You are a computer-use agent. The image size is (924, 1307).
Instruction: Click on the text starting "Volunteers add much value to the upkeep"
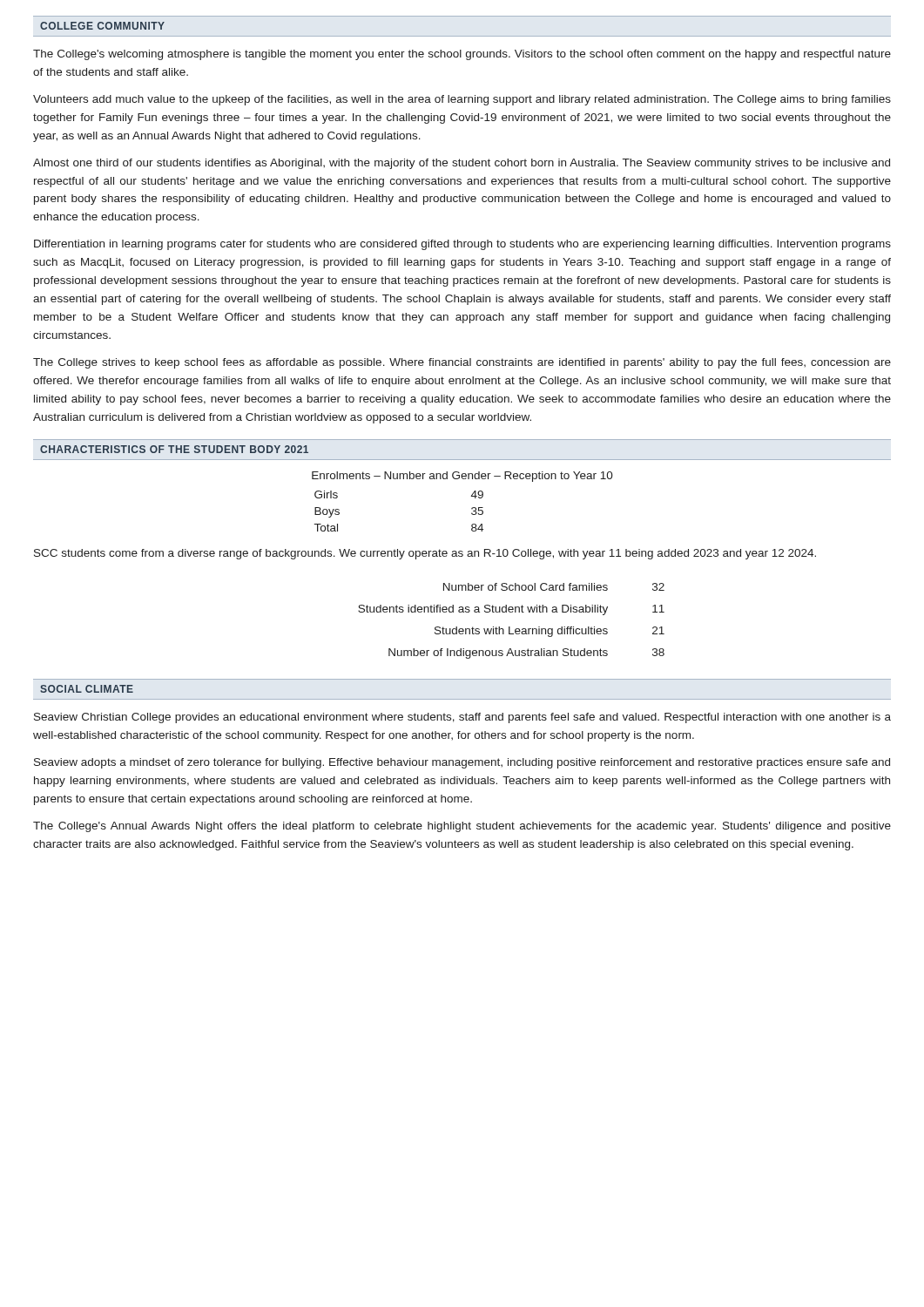pos(462,117)
